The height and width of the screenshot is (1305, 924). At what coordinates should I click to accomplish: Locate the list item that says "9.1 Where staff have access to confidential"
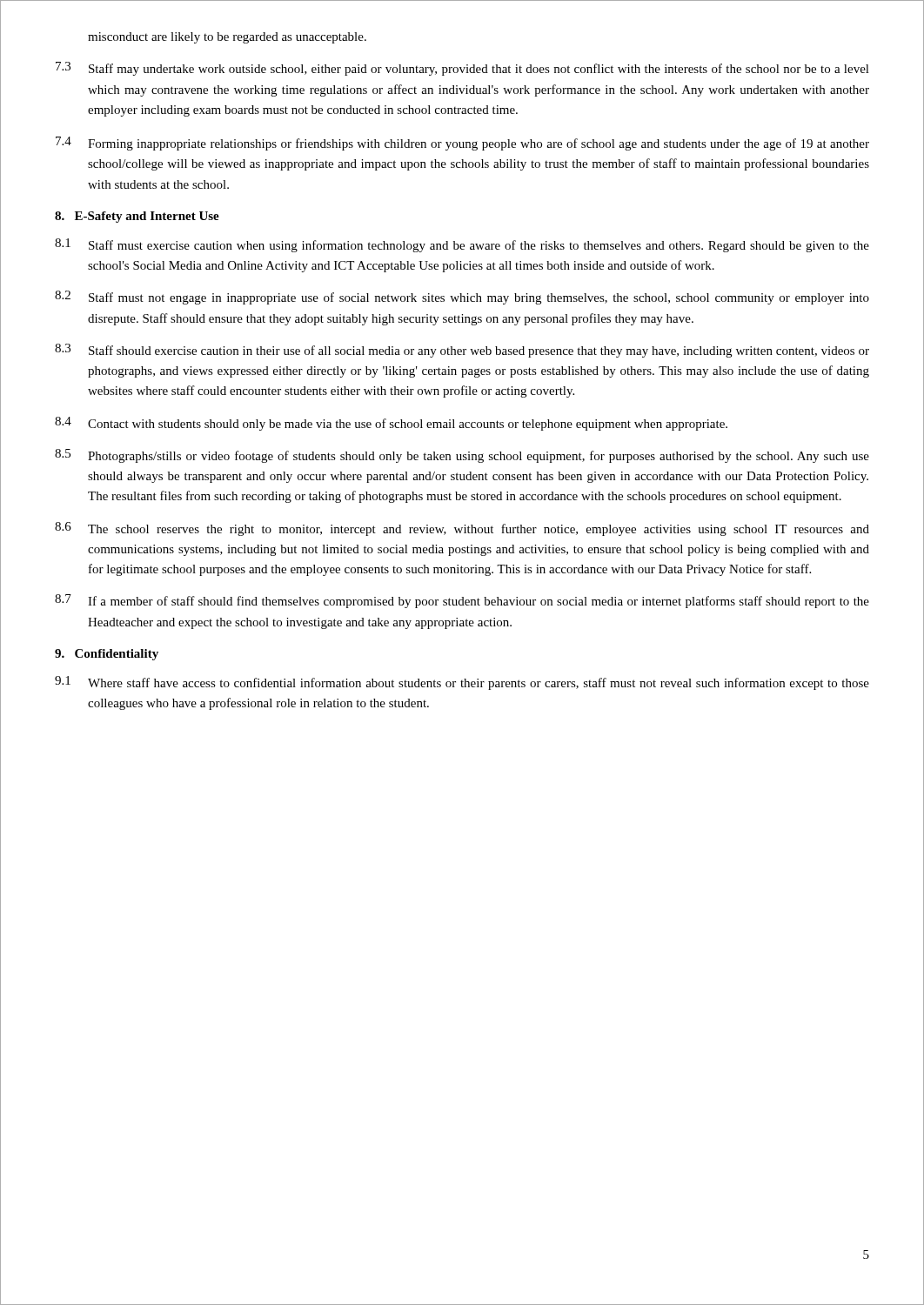462,693
